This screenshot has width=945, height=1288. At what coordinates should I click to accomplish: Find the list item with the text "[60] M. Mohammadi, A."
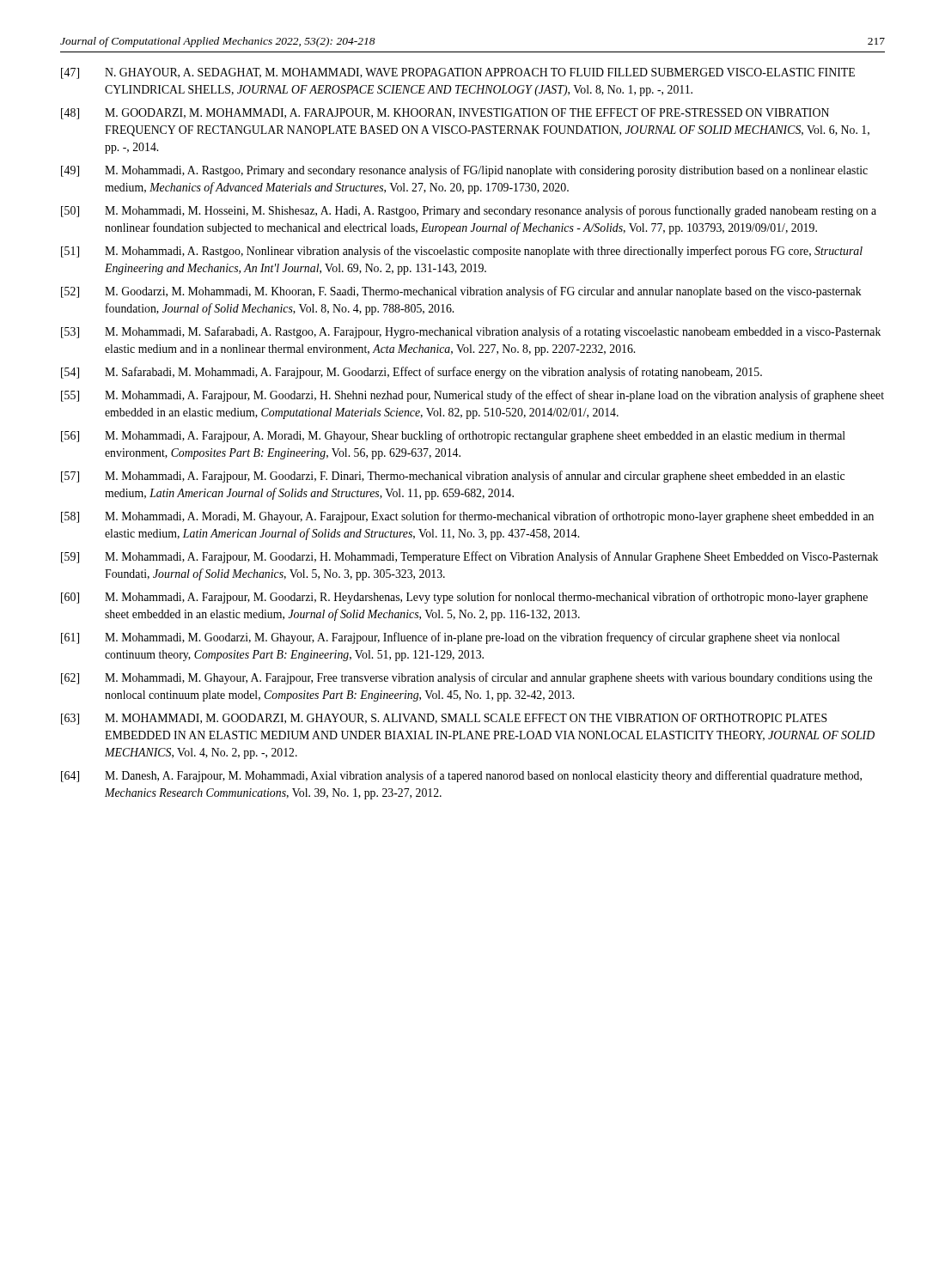(472, 606)
